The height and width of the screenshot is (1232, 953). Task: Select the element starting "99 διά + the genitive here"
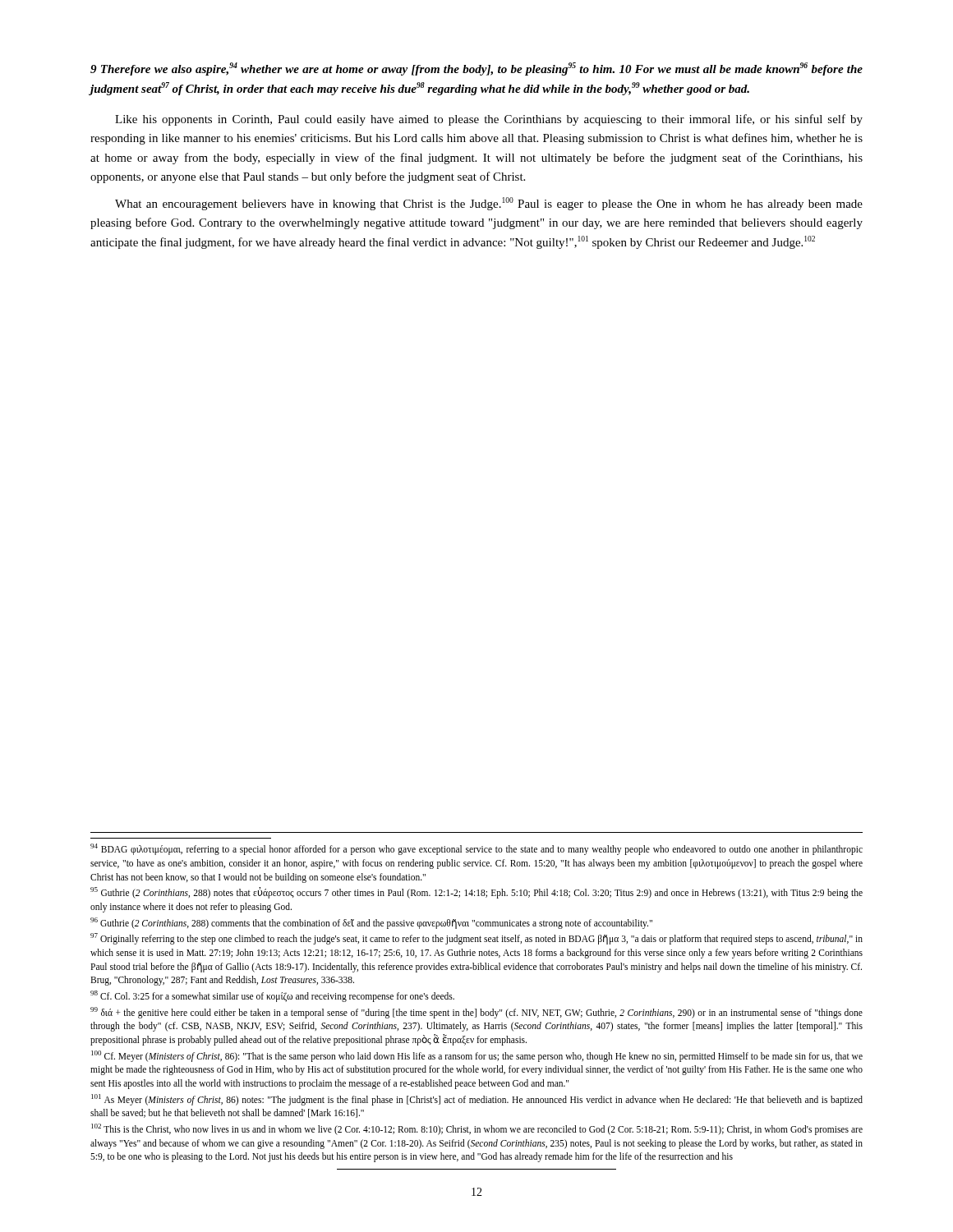[476, 1025]
